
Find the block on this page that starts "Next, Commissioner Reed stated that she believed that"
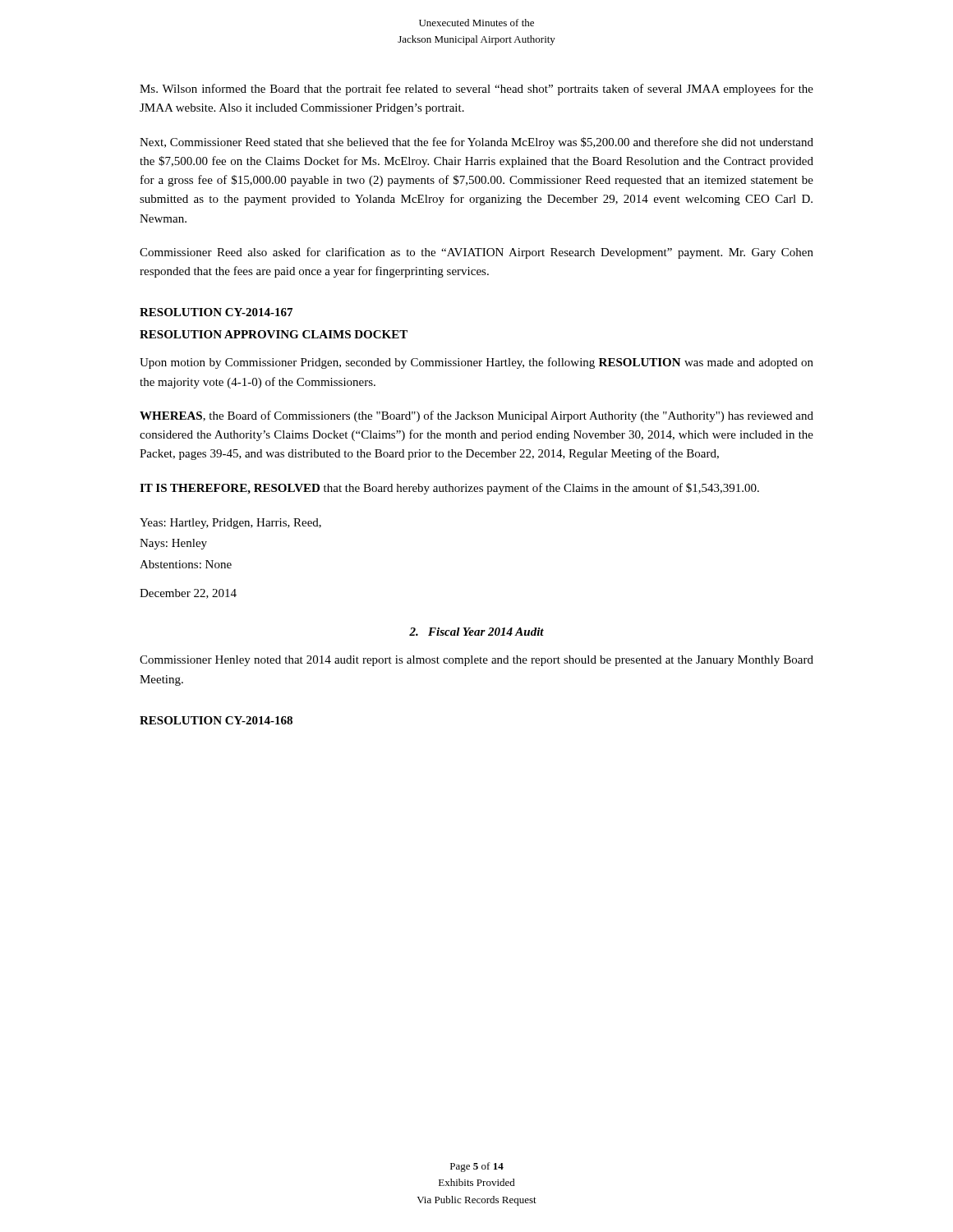point(476,180)
